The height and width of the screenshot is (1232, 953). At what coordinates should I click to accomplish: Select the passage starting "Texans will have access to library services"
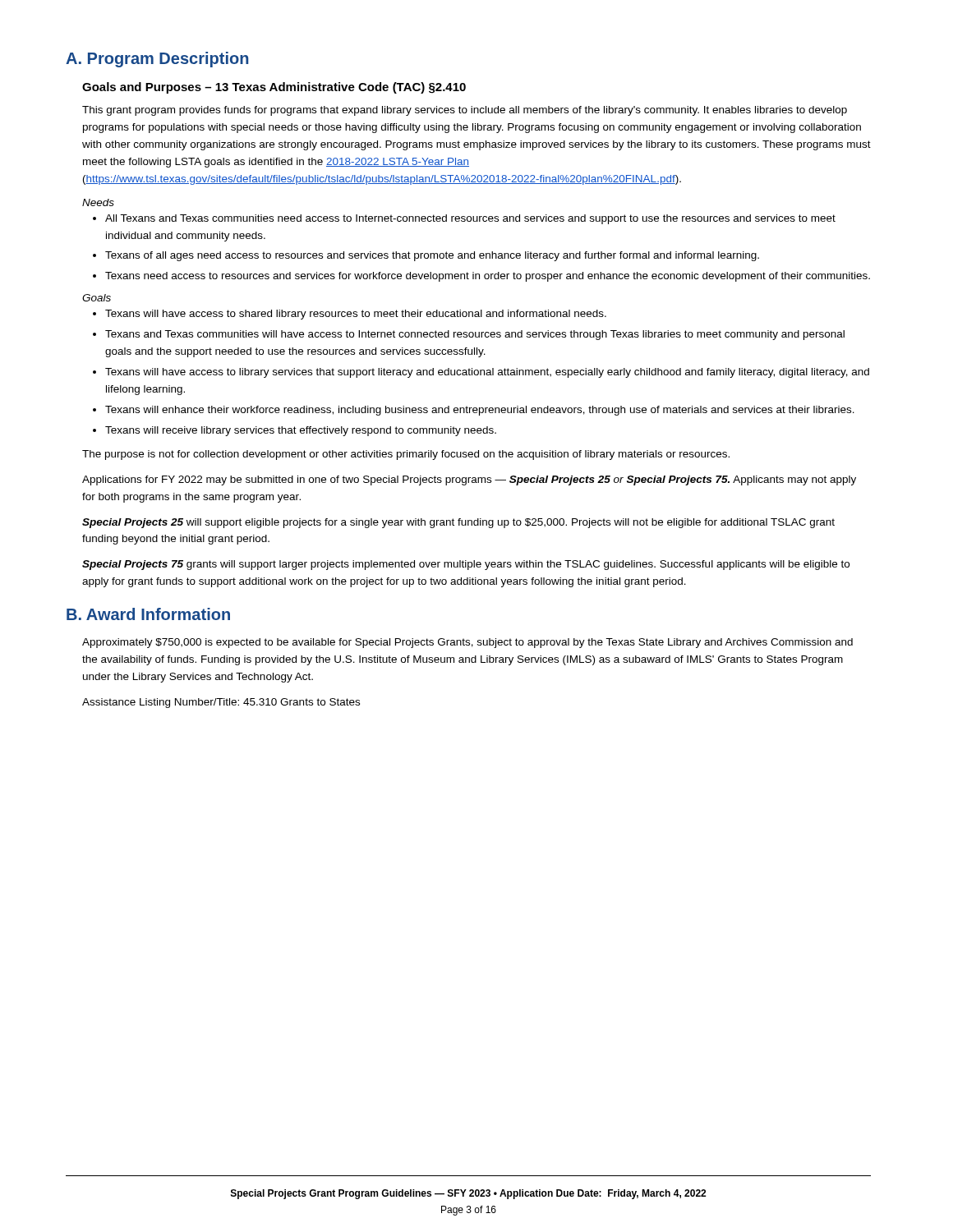point(476,381)
